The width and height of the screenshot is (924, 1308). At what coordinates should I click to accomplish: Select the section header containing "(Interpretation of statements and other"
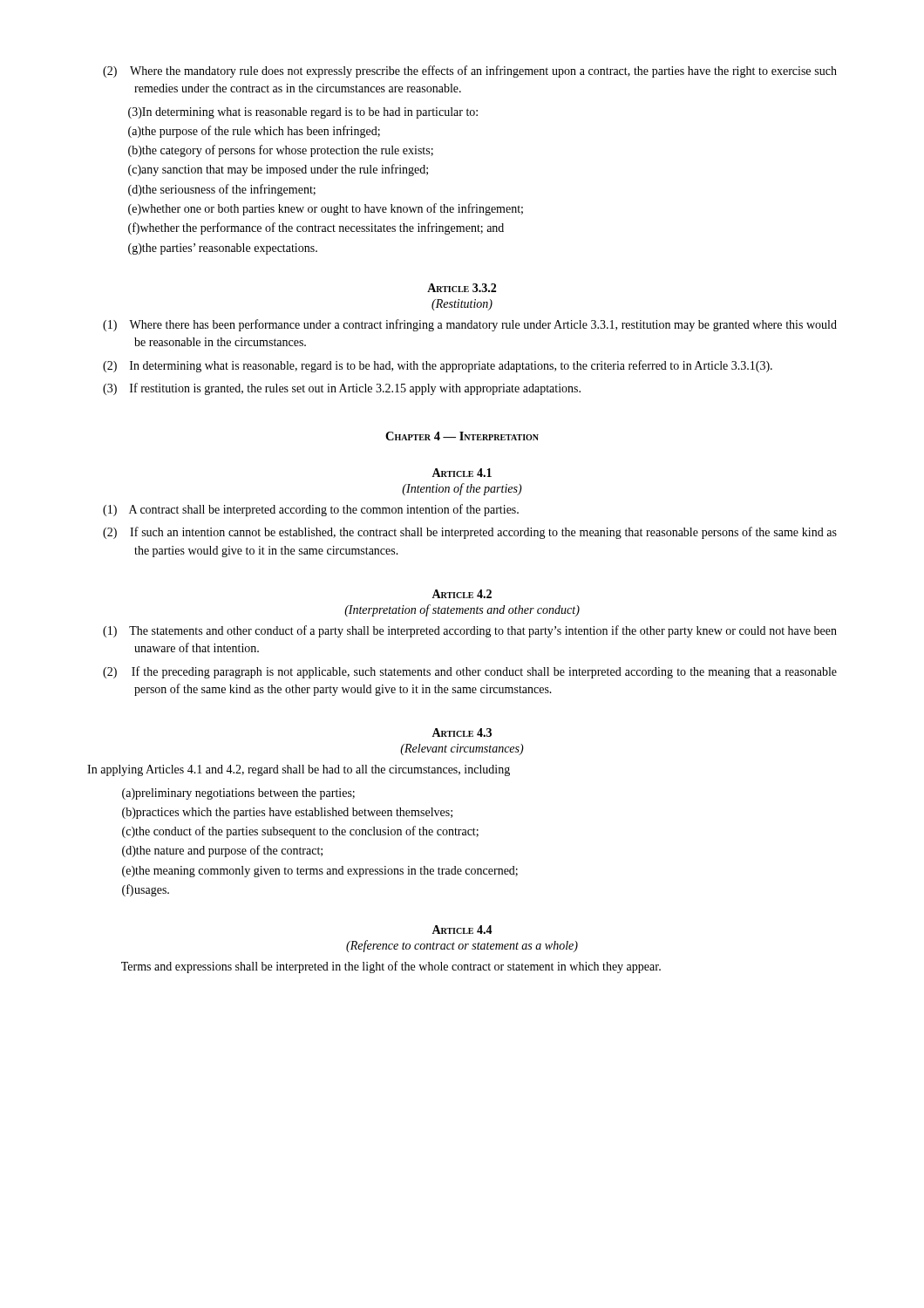(x=462, y=610)
